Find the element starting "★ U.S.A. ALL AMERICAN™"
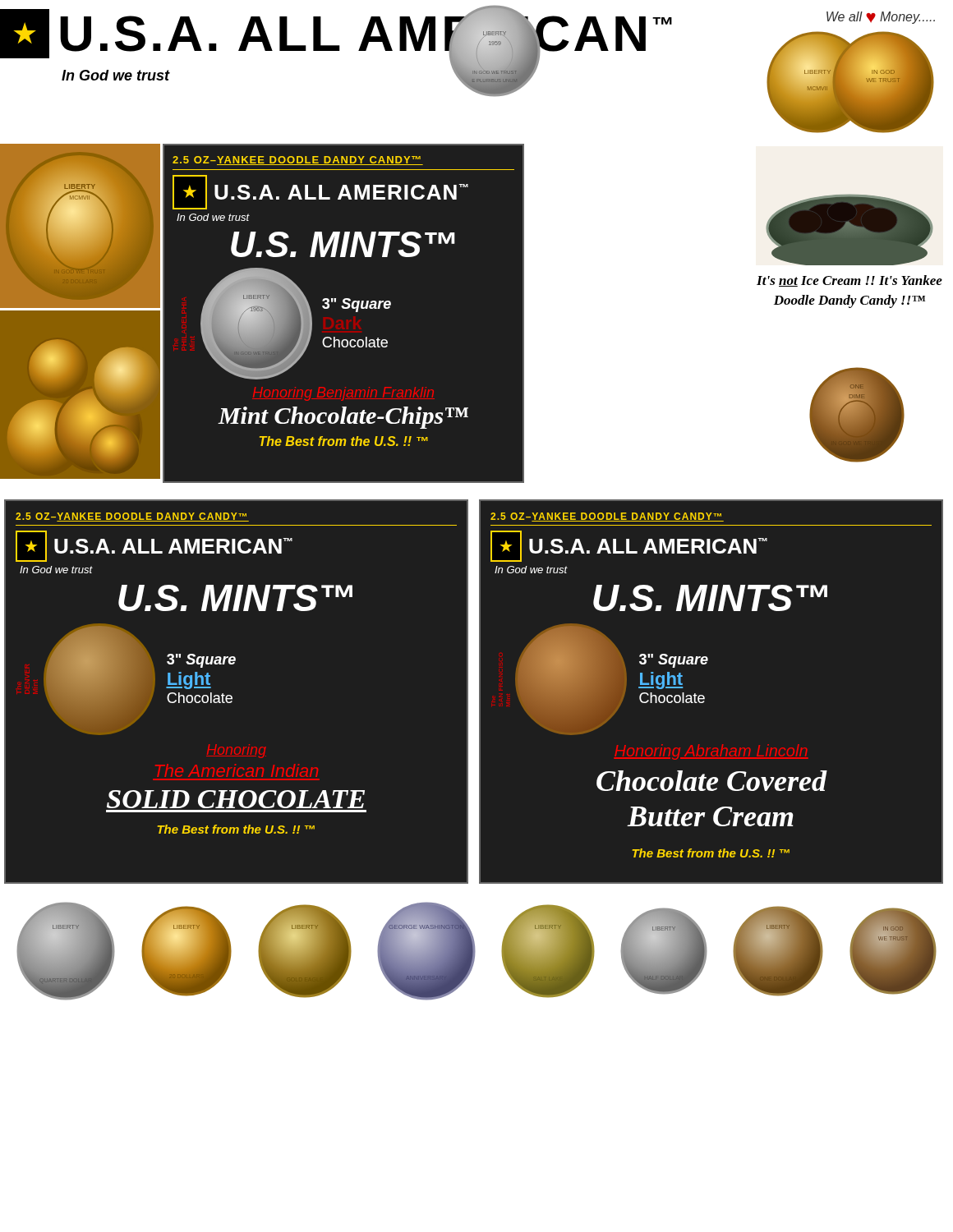 pos(338,34)
